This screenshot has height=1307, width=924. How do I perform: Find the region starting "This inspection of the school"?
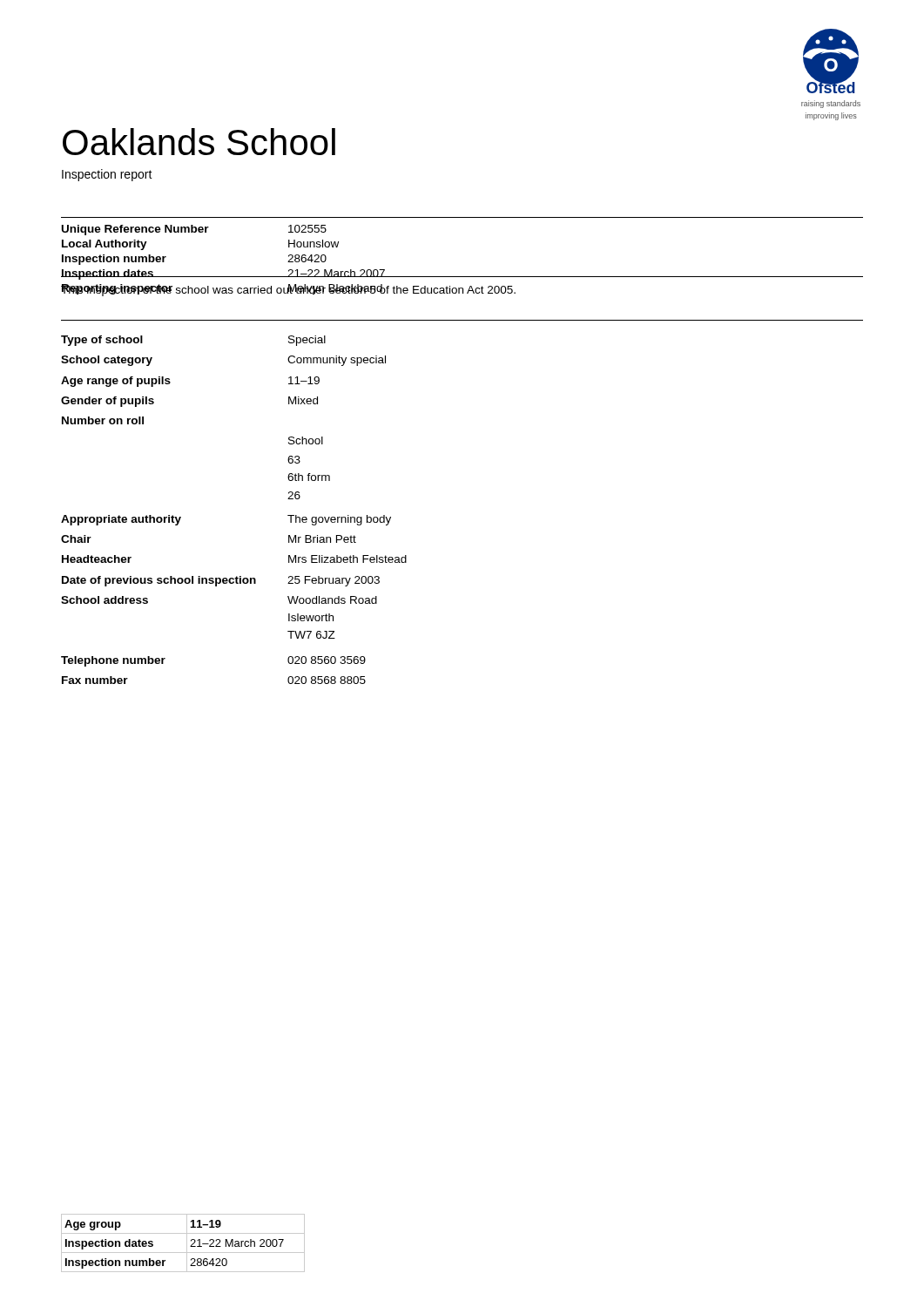coord(289,290)
